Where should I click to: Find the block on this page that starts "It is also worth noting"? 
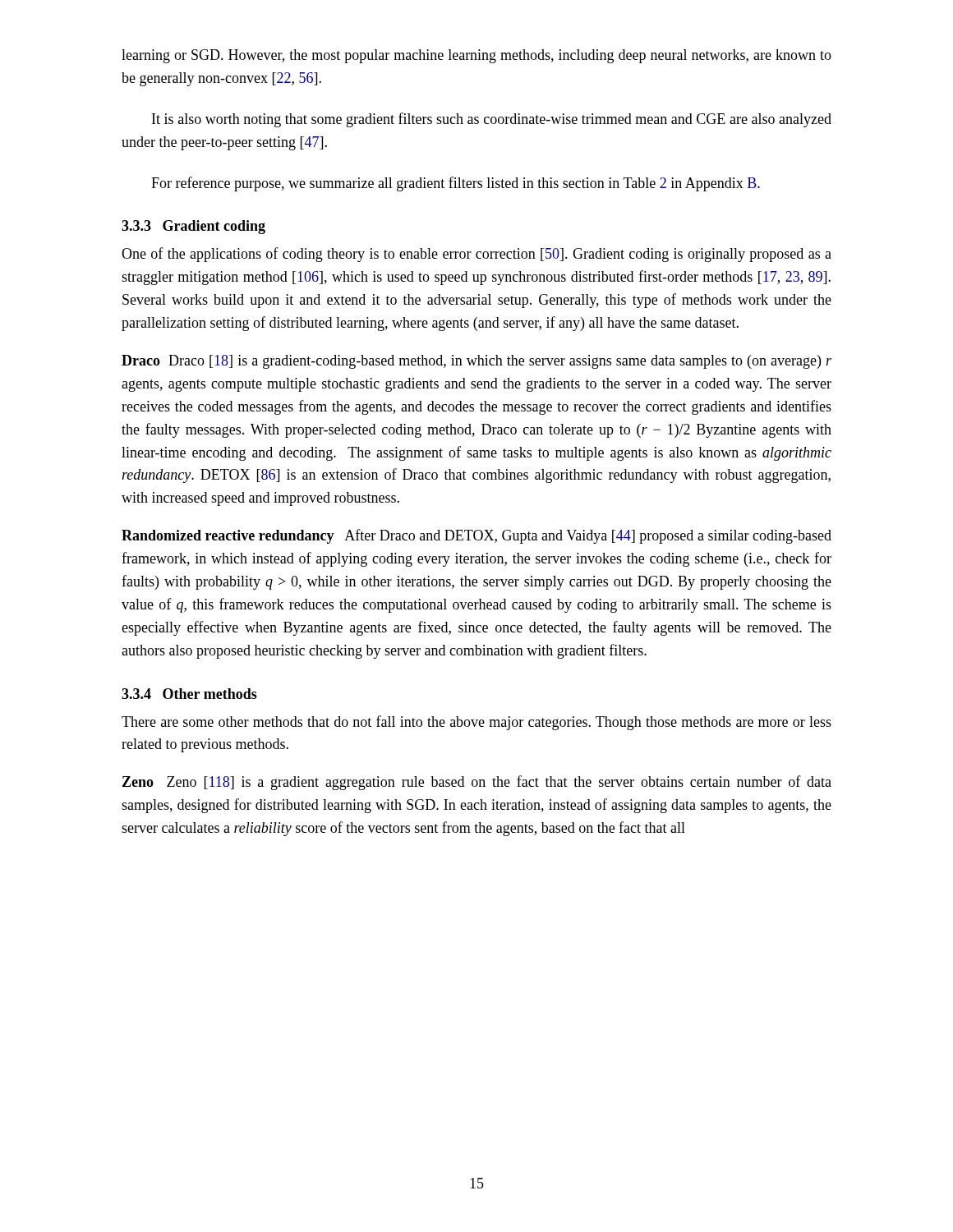coord(476,131)
